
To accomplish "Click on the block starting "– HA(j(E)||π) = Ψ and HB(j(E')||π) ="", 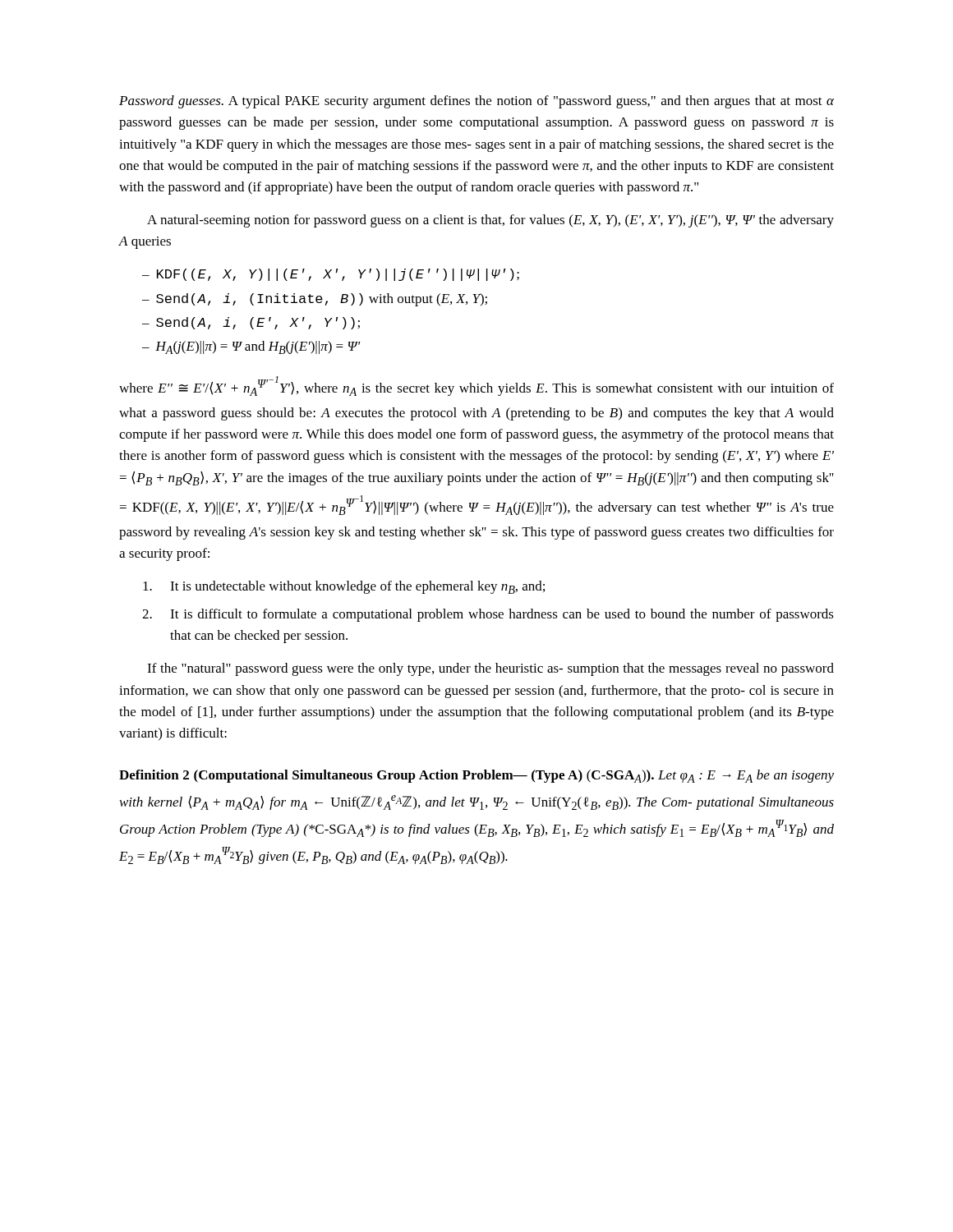I will click(251, 347).
